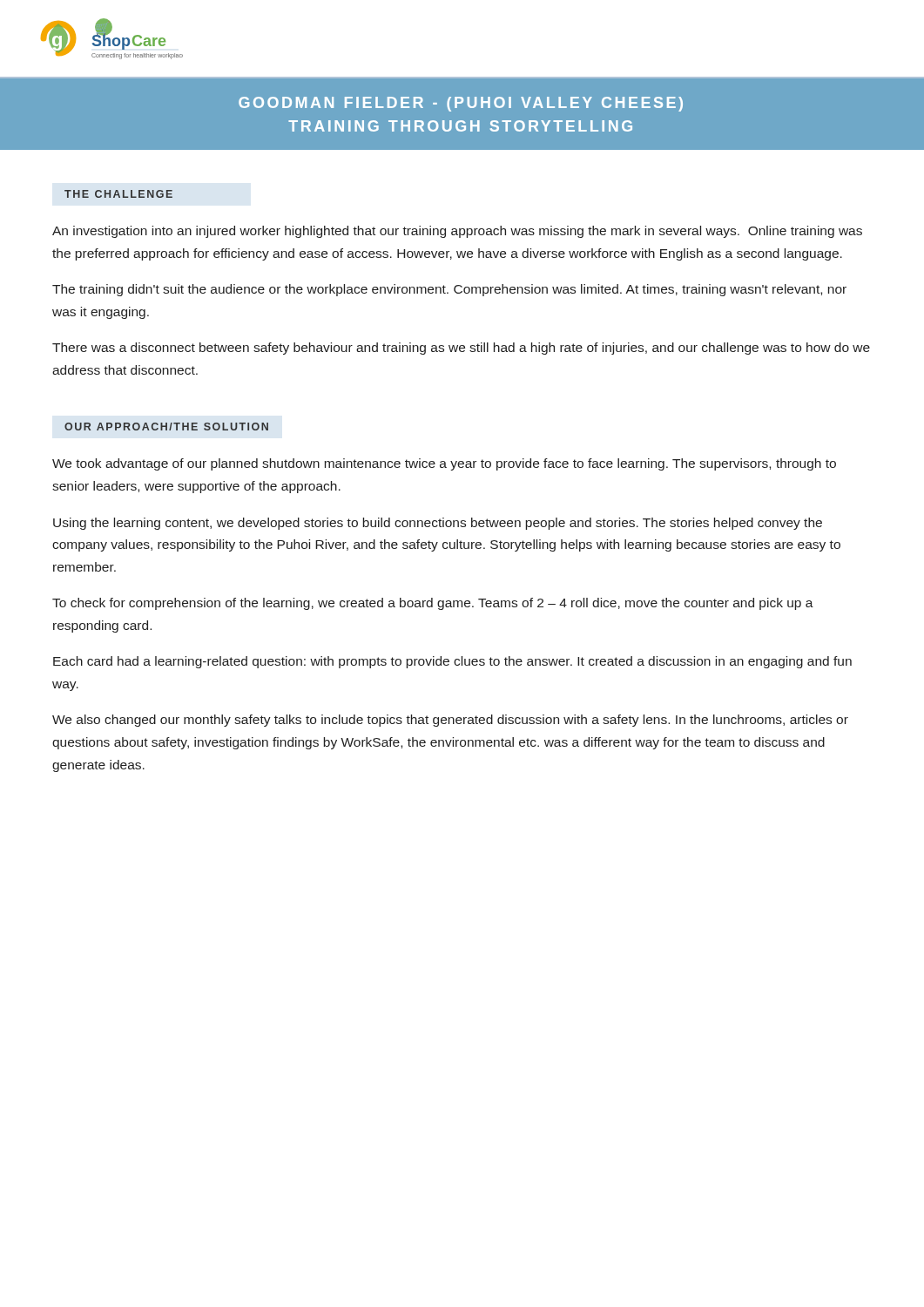Where is the passage that starts "To check for comprehension of the"?
This screenshot has width=924, height=1307.
(x=433, y=614)
